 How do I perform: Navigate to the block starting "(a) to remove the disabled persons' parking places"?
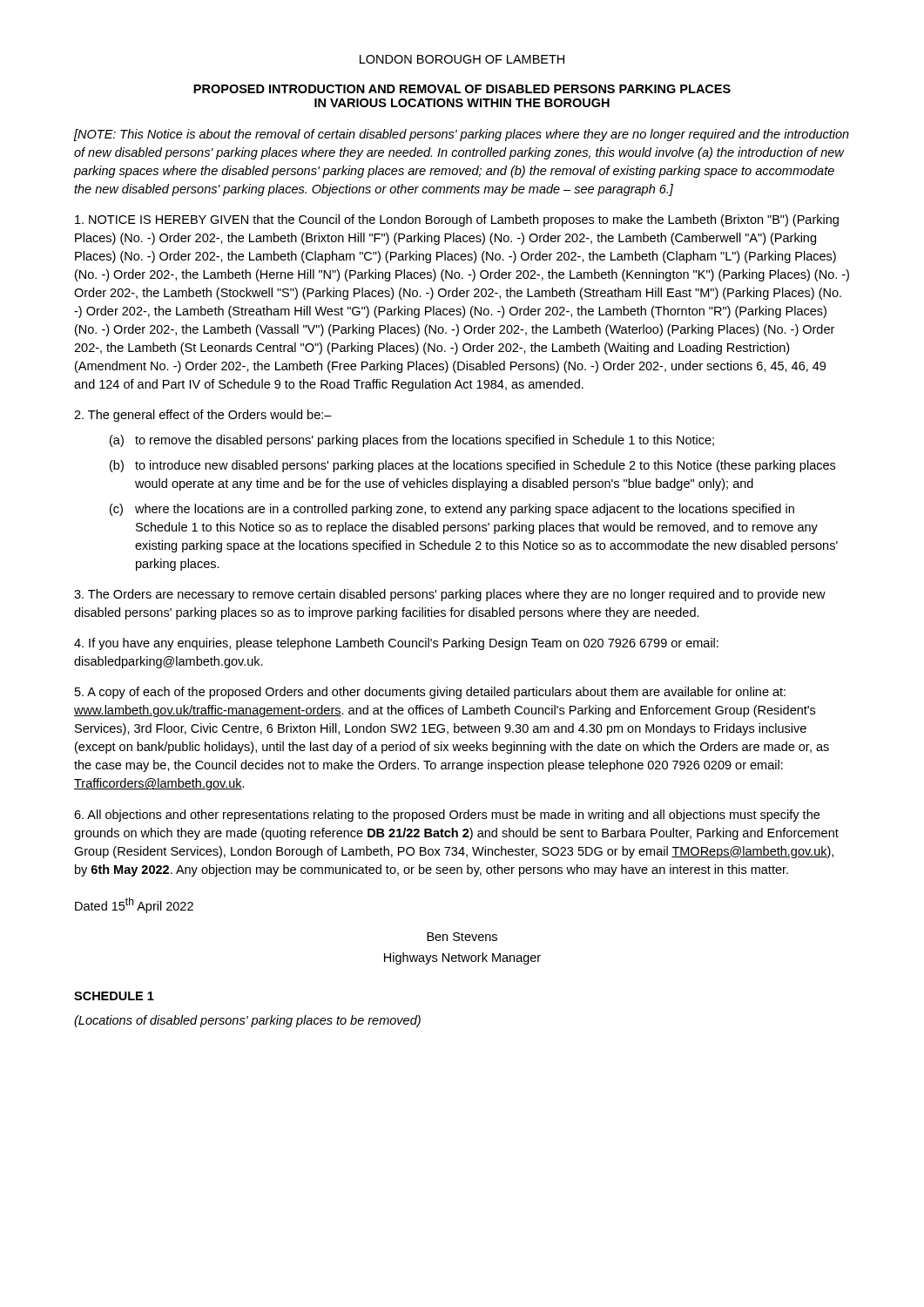click(479, 441)
